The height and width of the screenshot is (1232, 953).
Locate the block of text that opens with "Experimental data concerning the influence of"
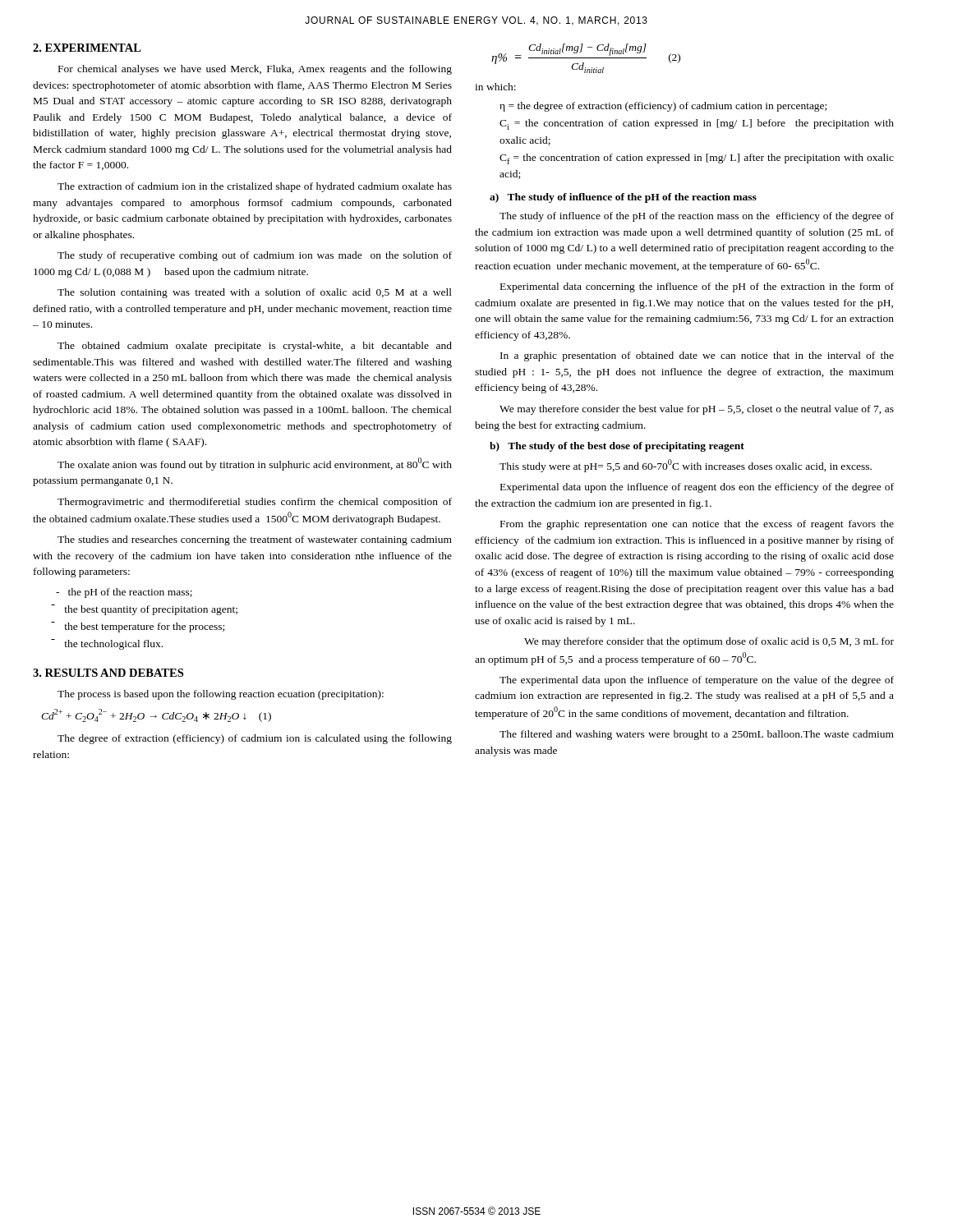[684, 310]
